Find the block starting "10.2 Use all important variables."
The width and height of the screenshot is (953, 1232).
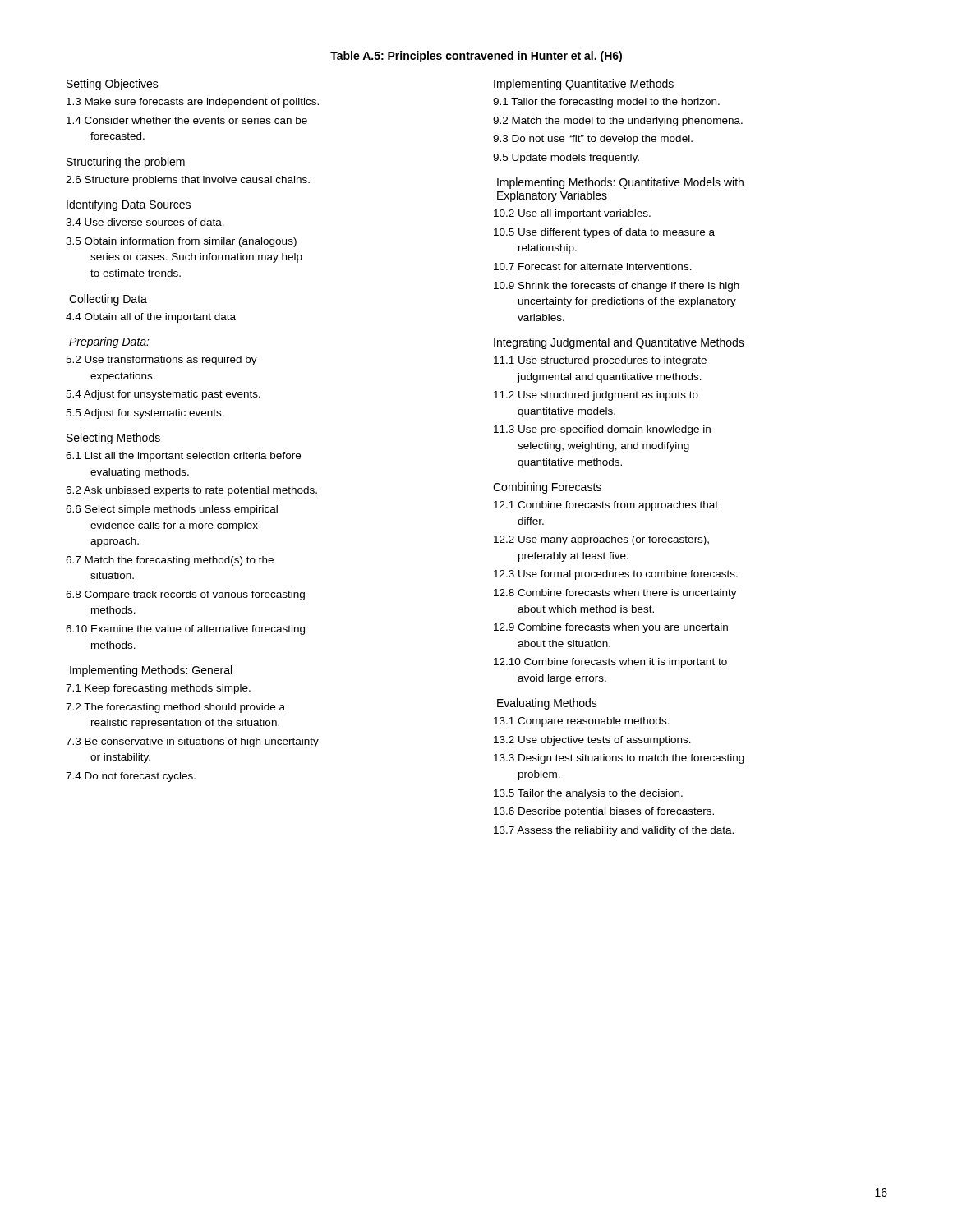click(x=572, y=213)
